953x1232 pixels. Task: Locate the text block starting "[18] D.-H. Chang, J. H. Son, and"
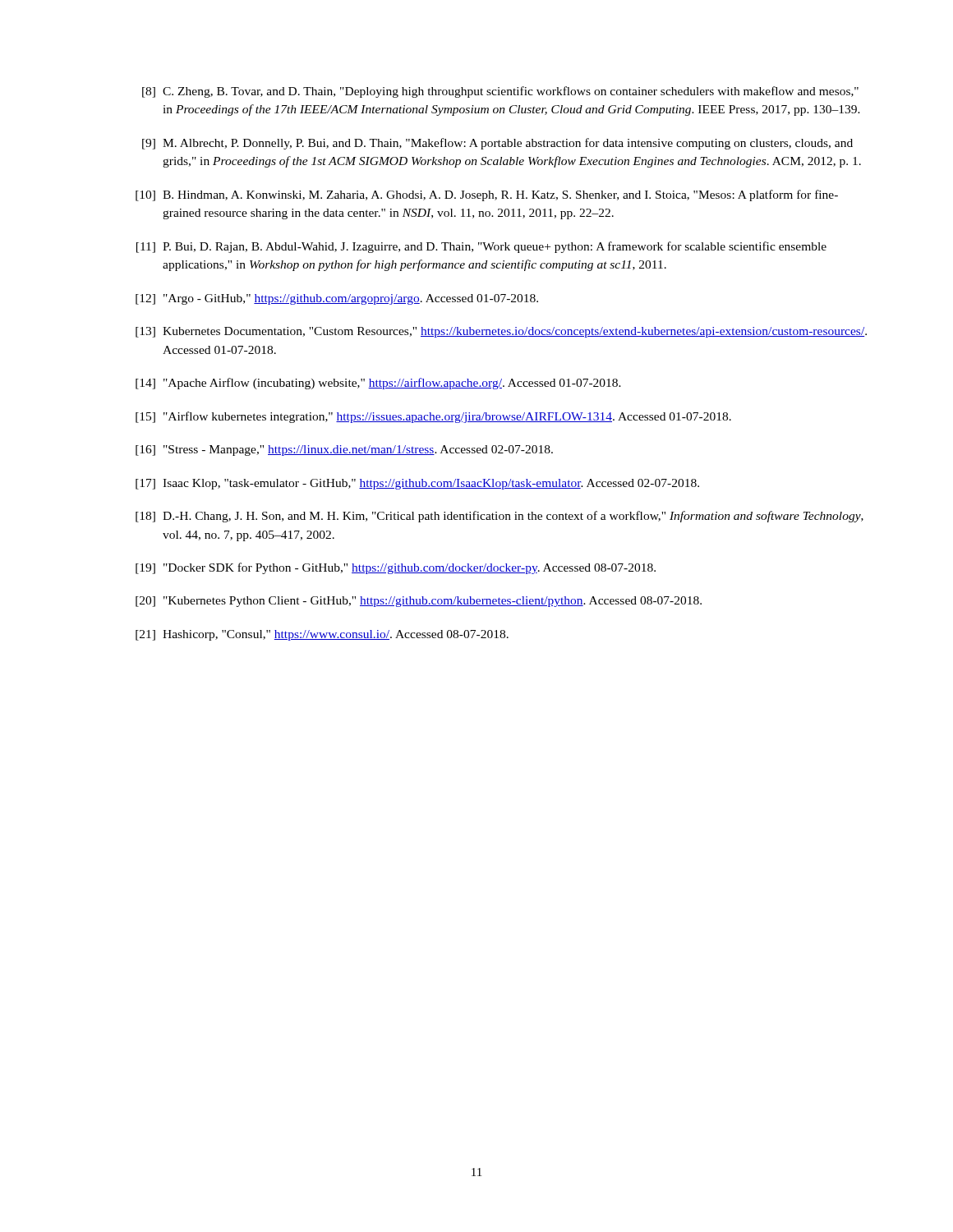pos(496,525)
